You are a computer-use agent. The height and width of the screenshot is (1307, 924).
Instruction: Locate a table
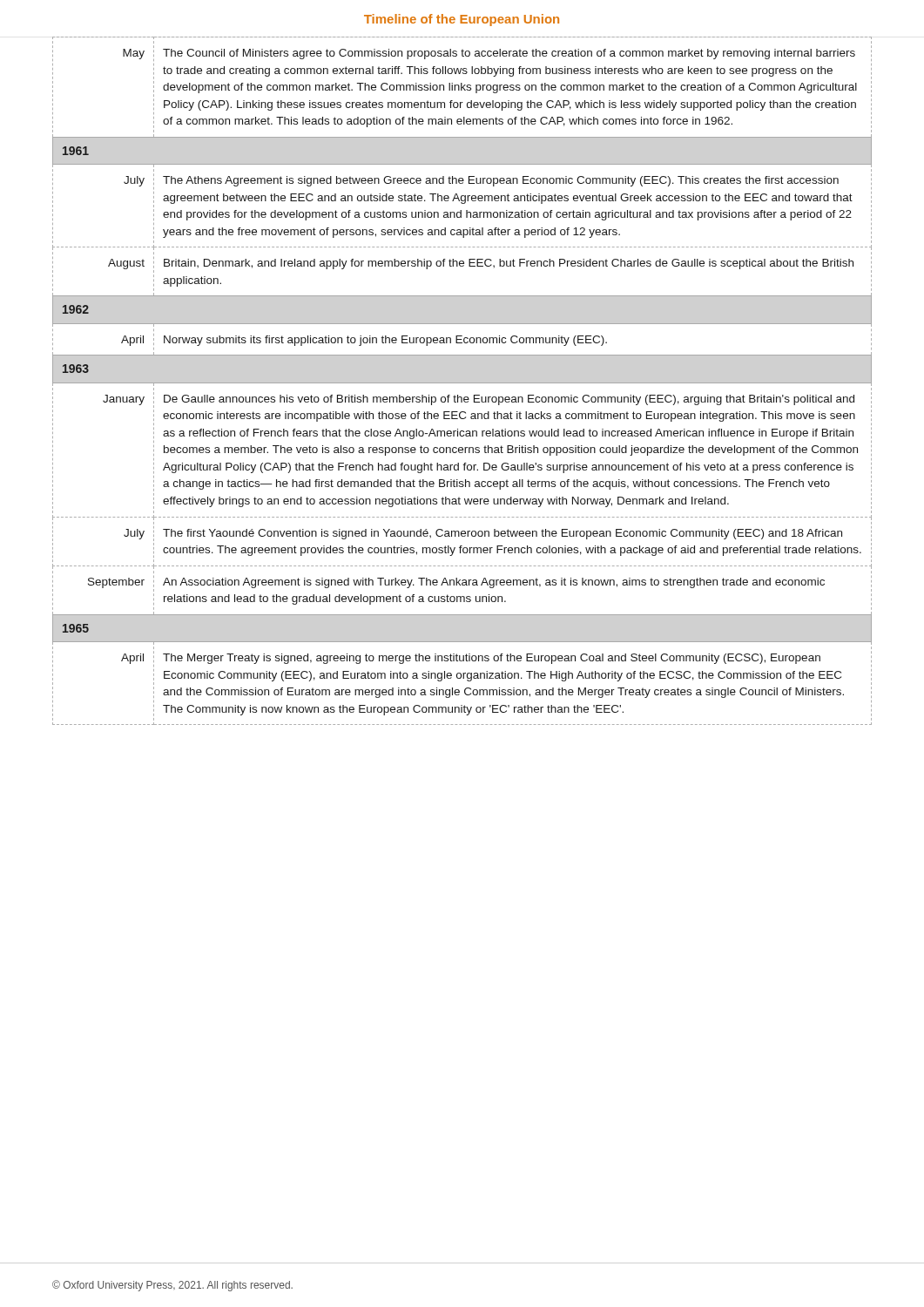(x=462, y=381)
